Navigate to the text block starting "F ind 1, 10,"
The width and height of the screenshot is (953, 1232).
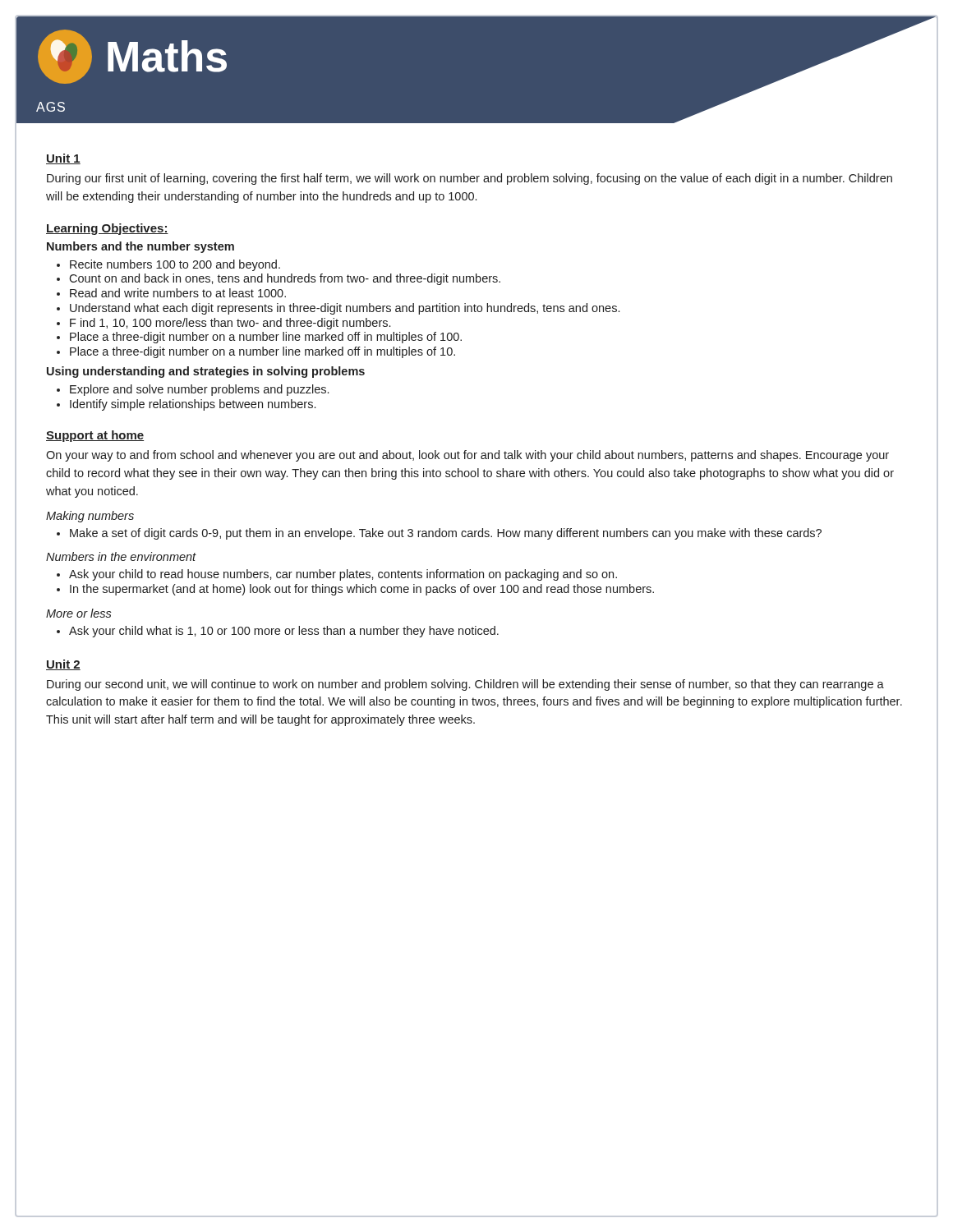point(476,323)
